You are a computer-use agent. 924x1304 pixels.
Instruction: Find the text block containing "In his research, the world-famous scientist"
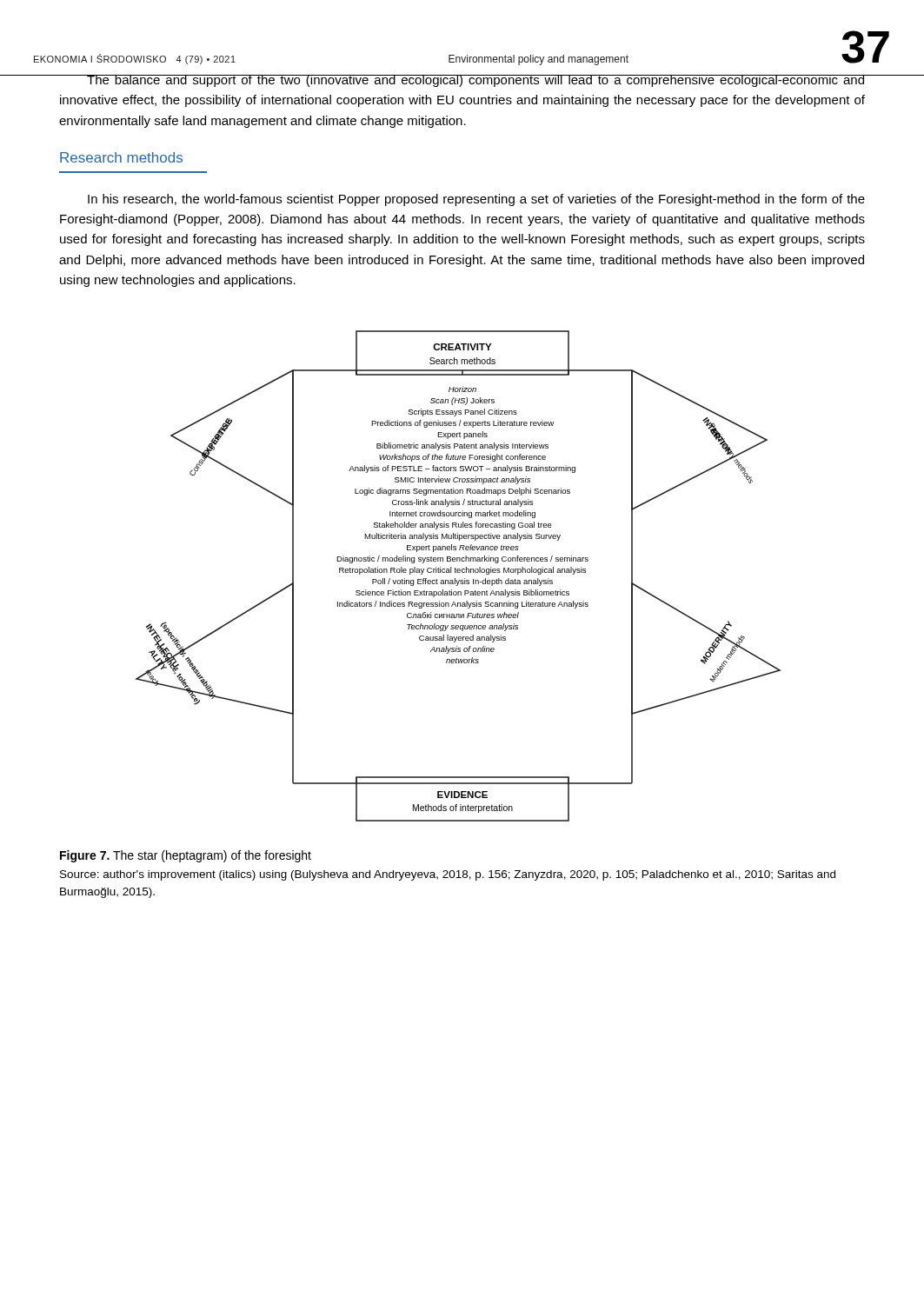462,239
